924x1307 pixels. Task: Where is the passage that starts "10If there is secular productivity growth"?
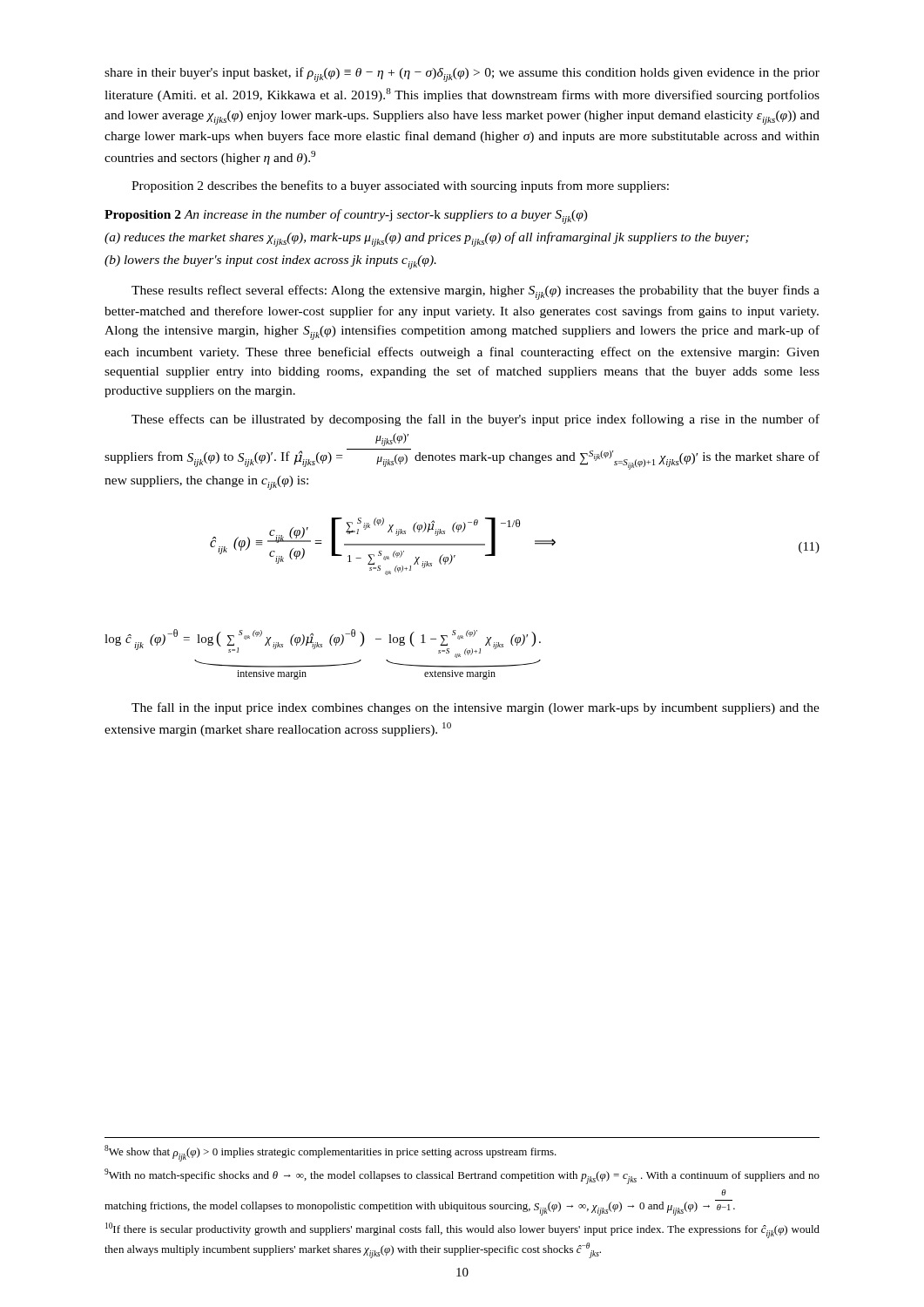click(x=462, y=1240)
